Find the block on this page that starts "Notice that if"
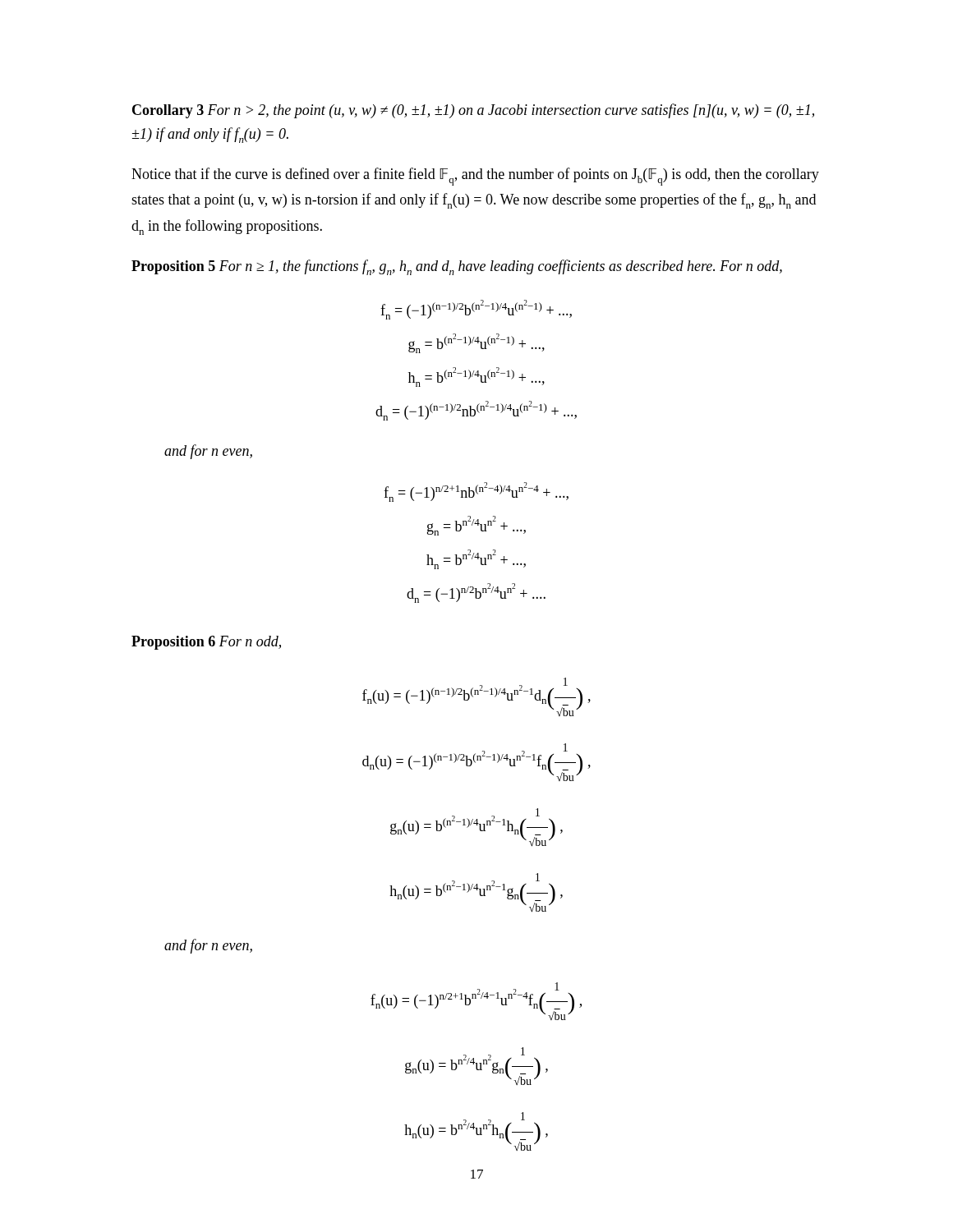The image size is (953, 1232). click(x=475, y=201)
